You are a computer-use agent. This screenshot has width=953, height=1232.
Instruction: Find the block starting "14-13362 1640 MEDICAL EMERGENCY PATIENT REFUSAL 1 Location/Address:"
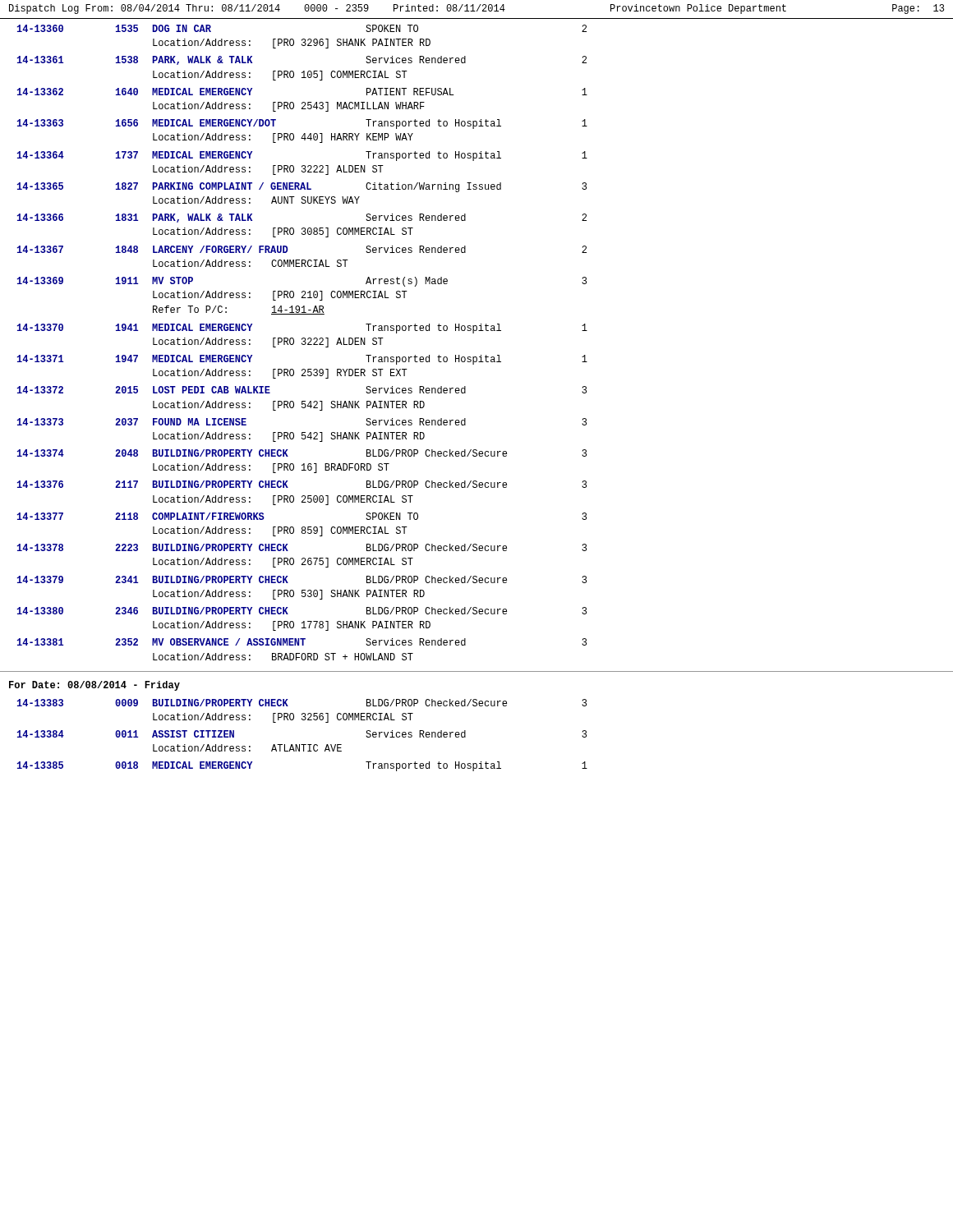point(302,100)
